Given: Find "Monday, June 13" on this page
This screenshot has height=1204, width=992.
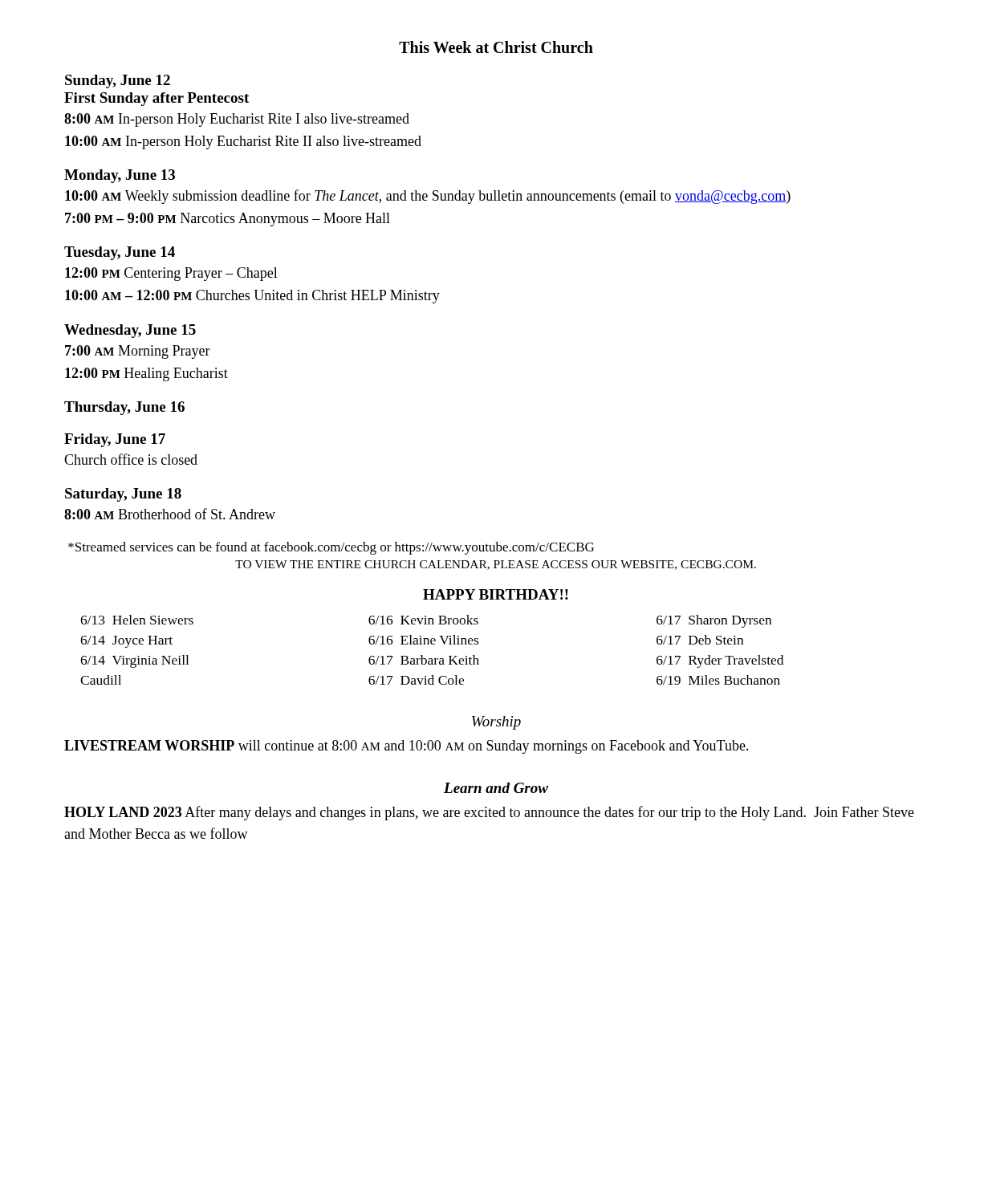Looking at the screenshot, I should [120, 175].
